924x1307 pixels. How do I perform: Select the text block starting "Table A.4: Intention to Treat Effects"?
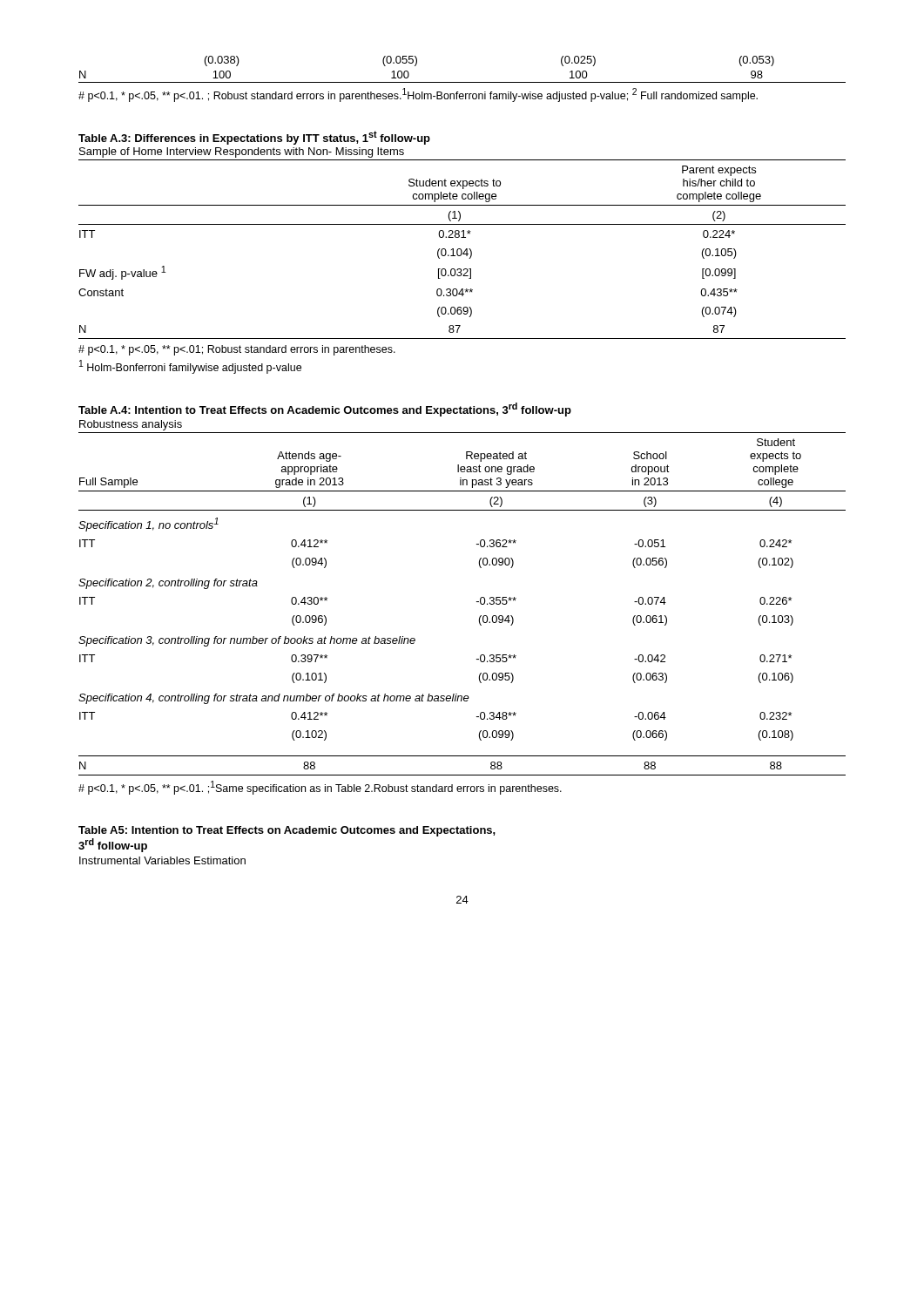point(325,415)
